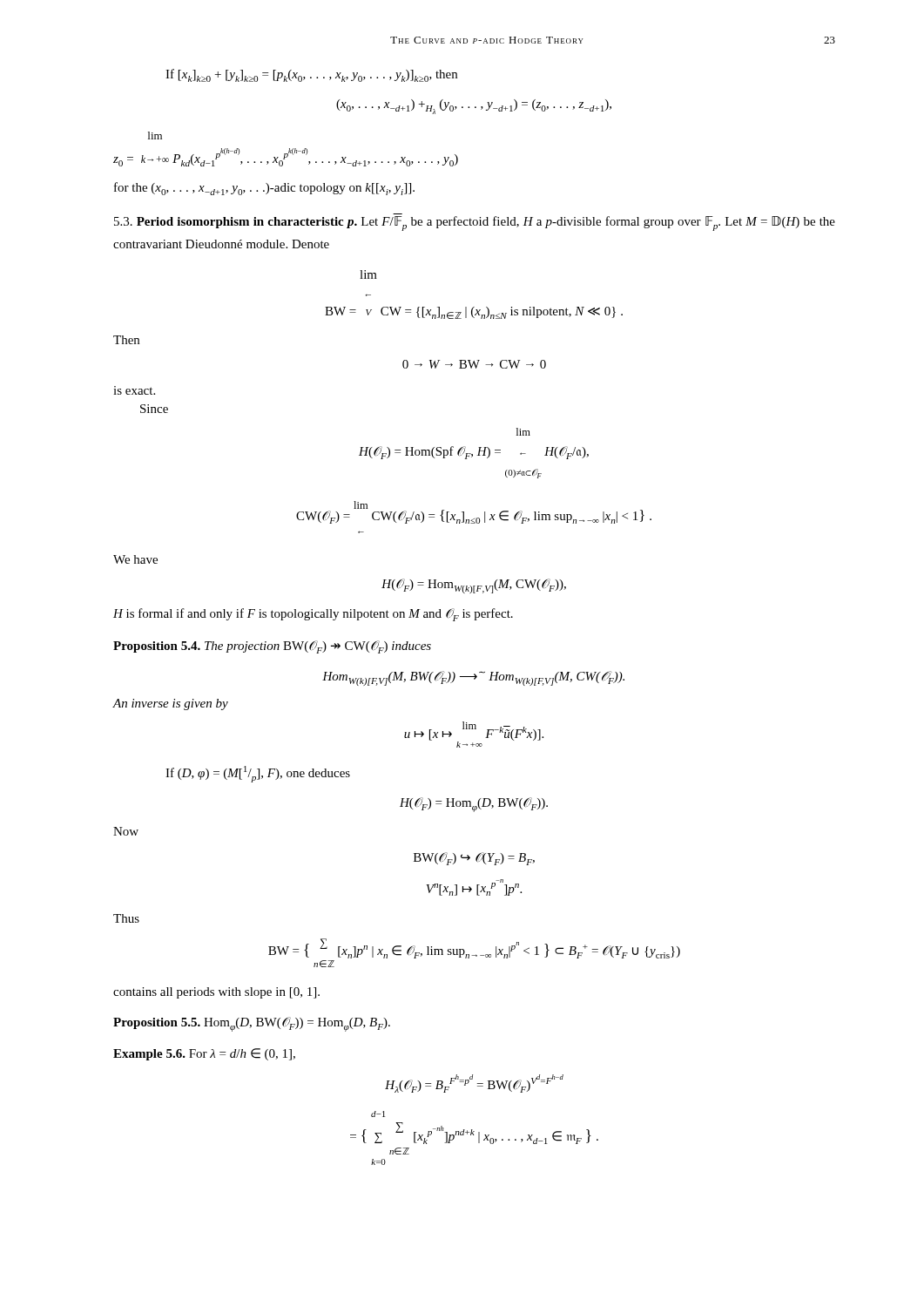Select the region starting "H is formal"
The image size is (924, 1307).
coord(313,615)
